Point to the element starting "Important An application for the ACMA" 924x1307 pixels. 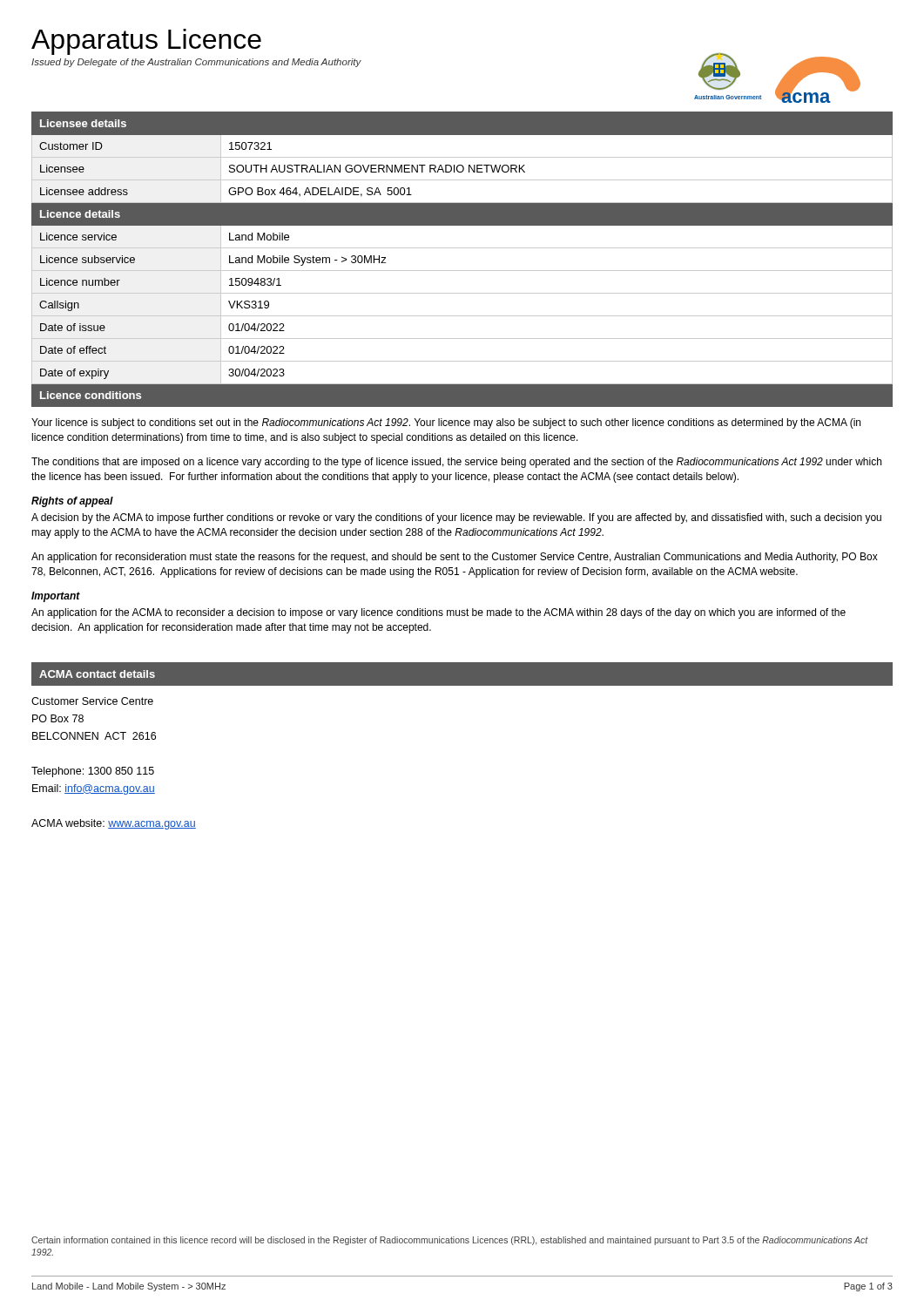[x=462, y=612]
